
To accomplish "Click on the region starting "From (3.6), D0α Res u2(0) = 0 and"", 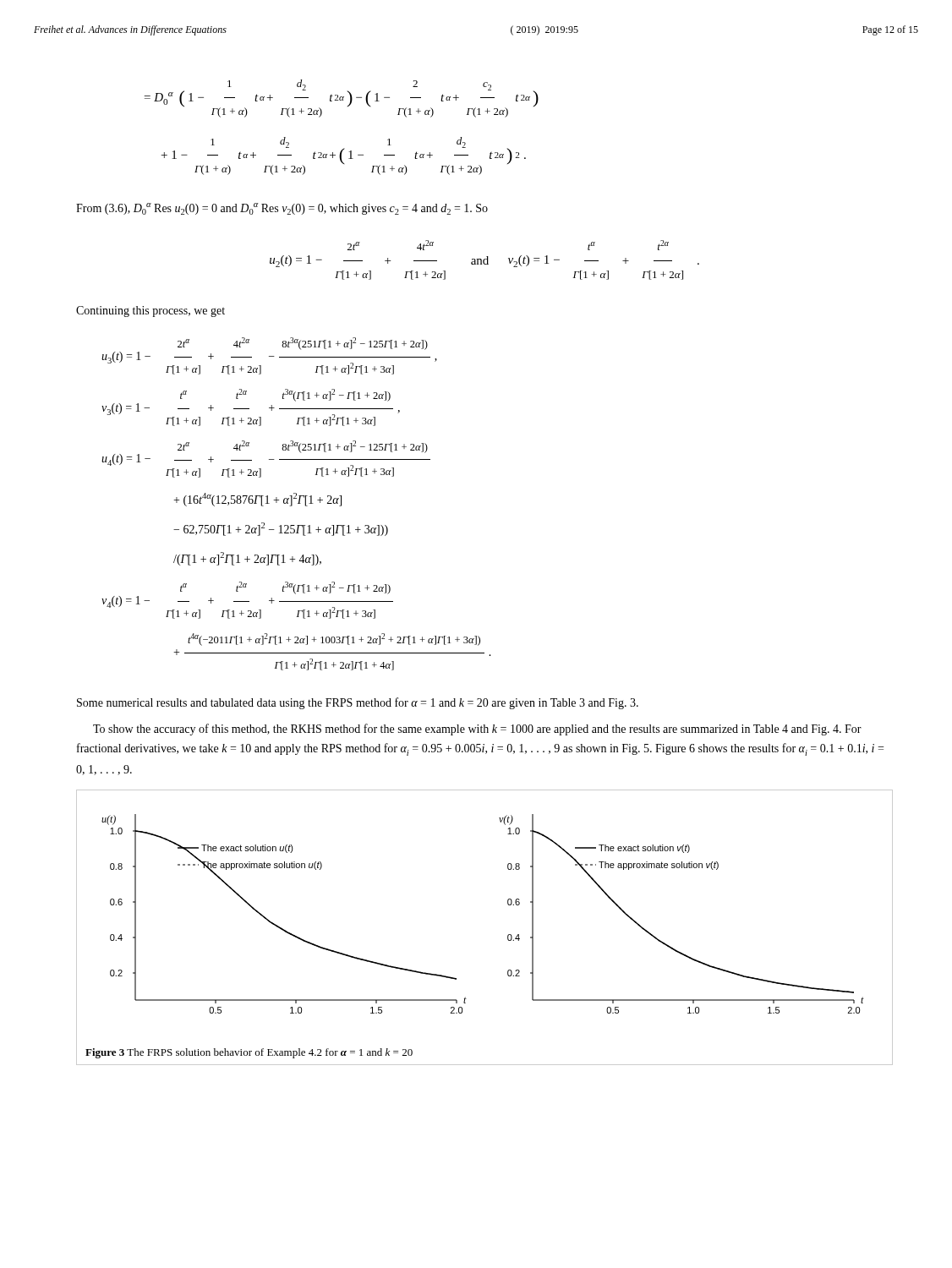I will click(282, 208).
